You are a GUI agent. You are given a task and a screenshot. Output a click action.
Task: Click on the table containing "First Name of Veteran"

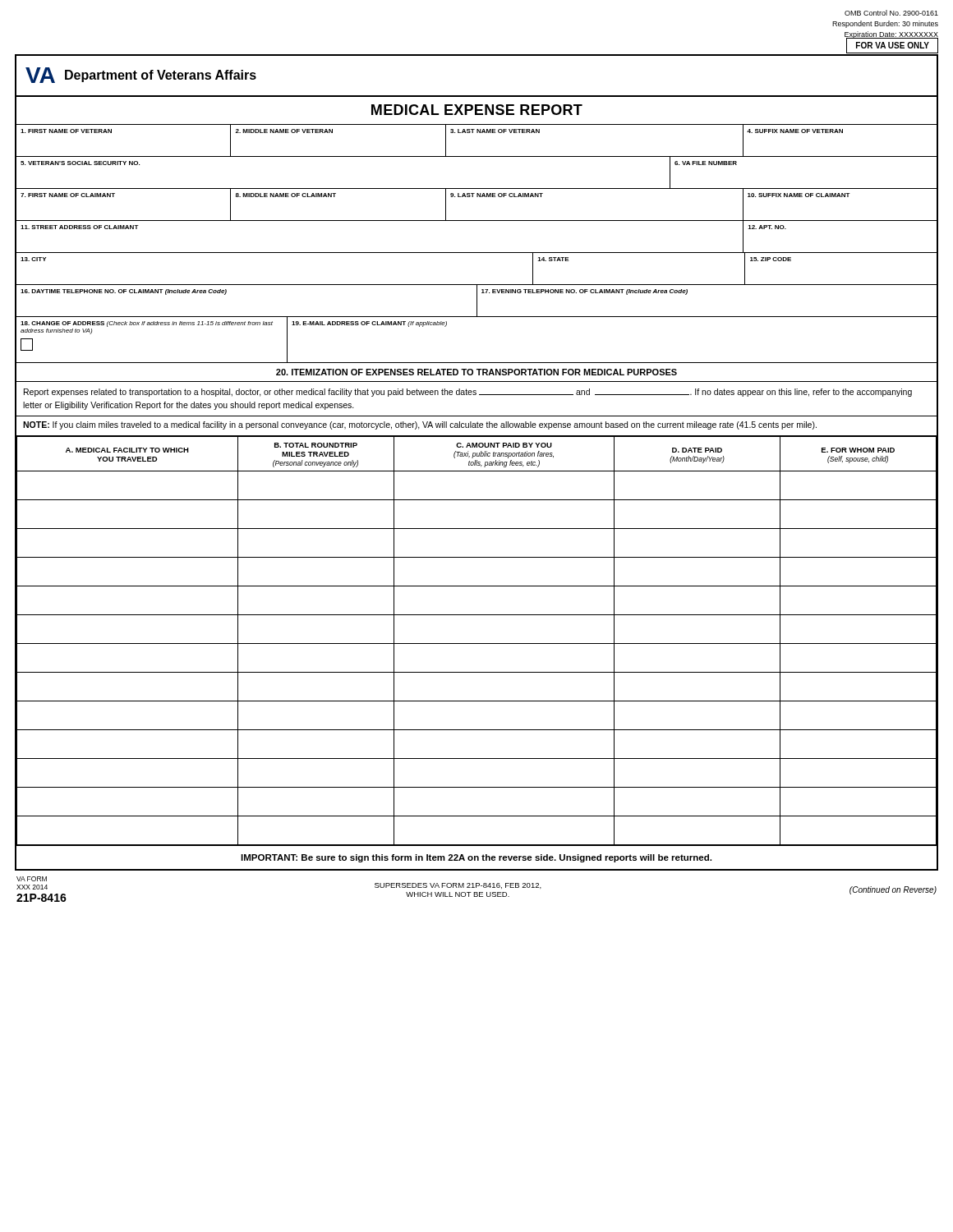(x=476, y=141)
